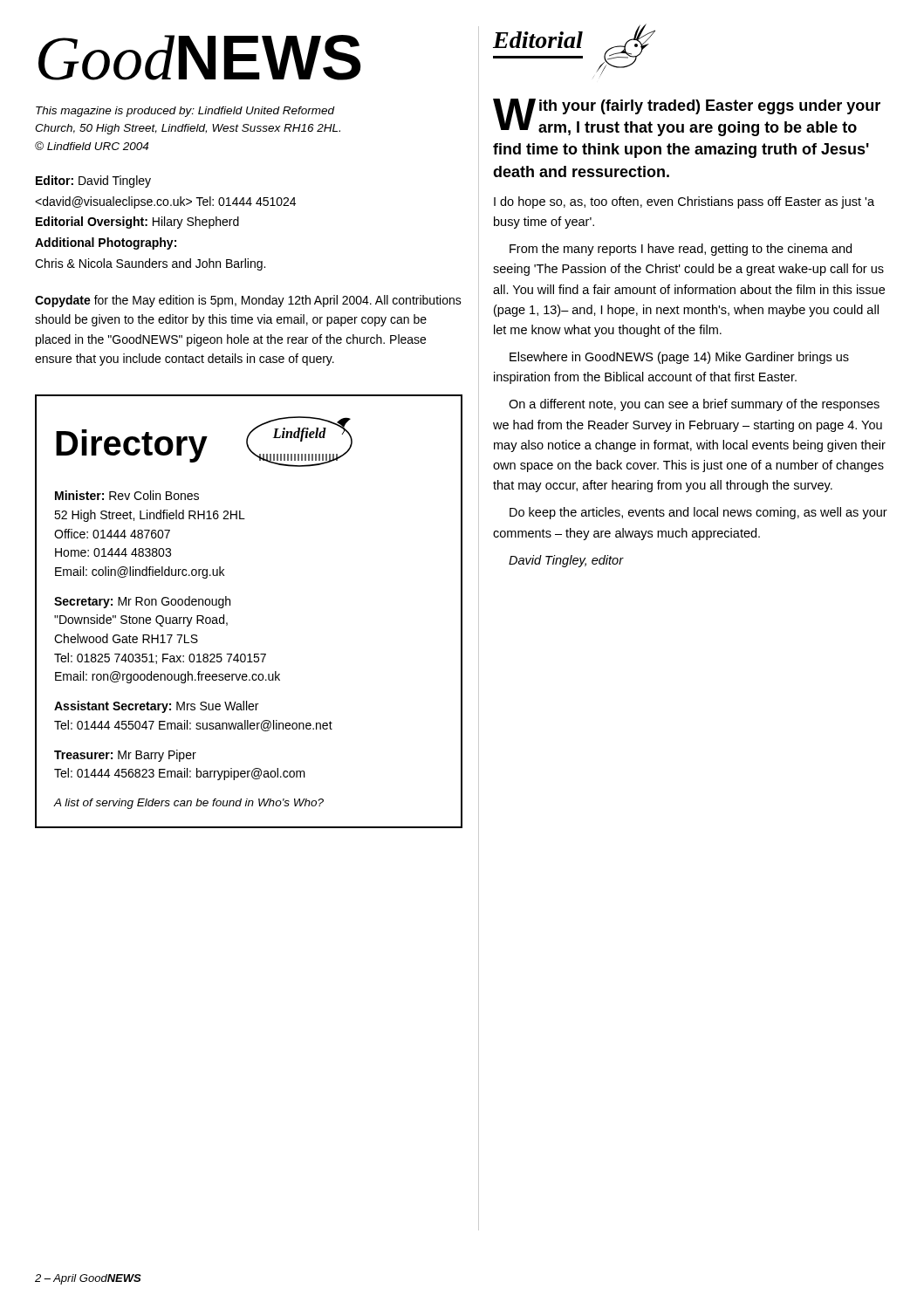Find the text block starting "Minister: Rev Colin Bones 52 High"
The width and height of the screenshot is (924, 1309).
tap(149, 534)
